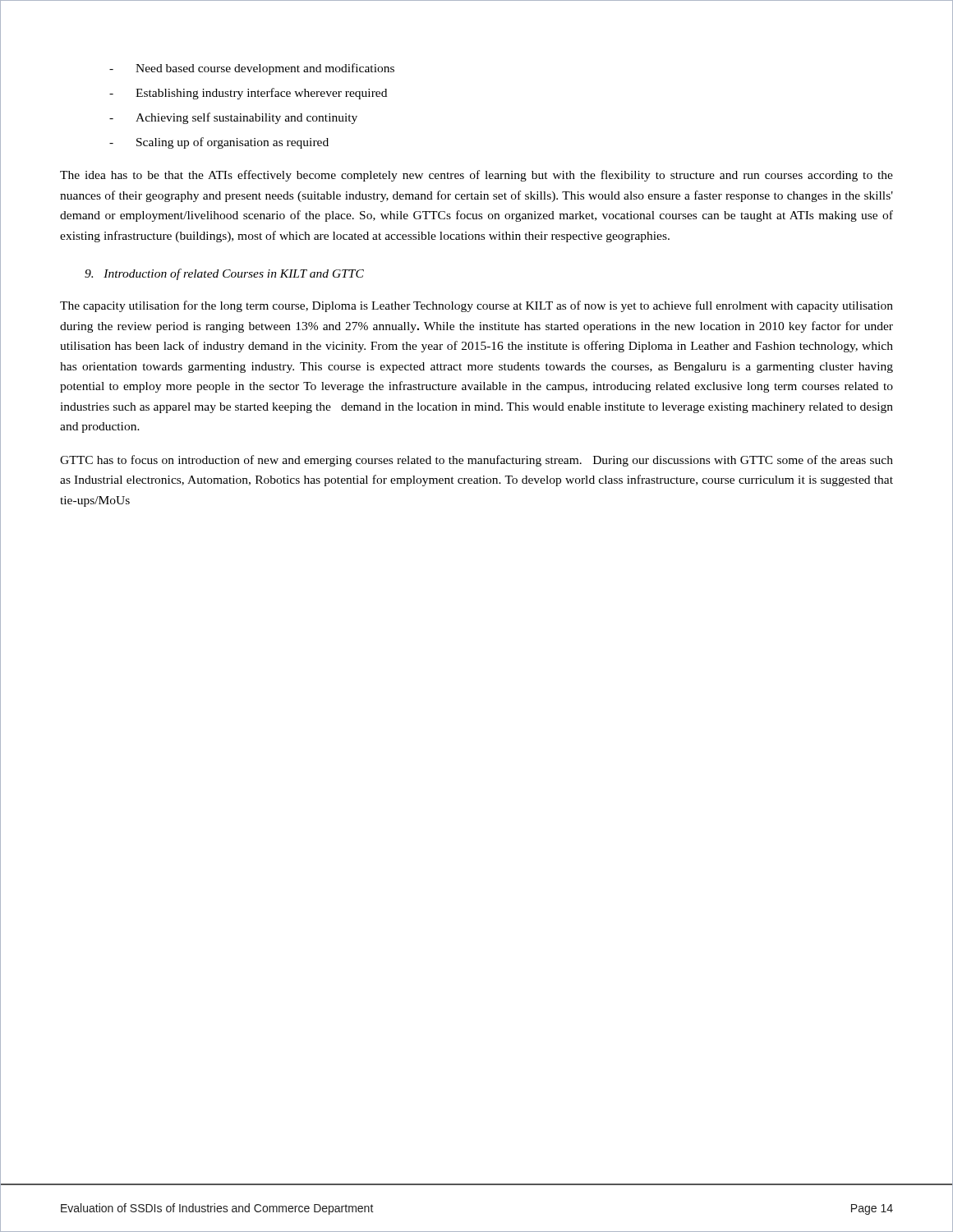Point to the text block starting "- Achieving self sustainability and continuity"
The image size is (953, 1232).
click(x=233, y=118)
